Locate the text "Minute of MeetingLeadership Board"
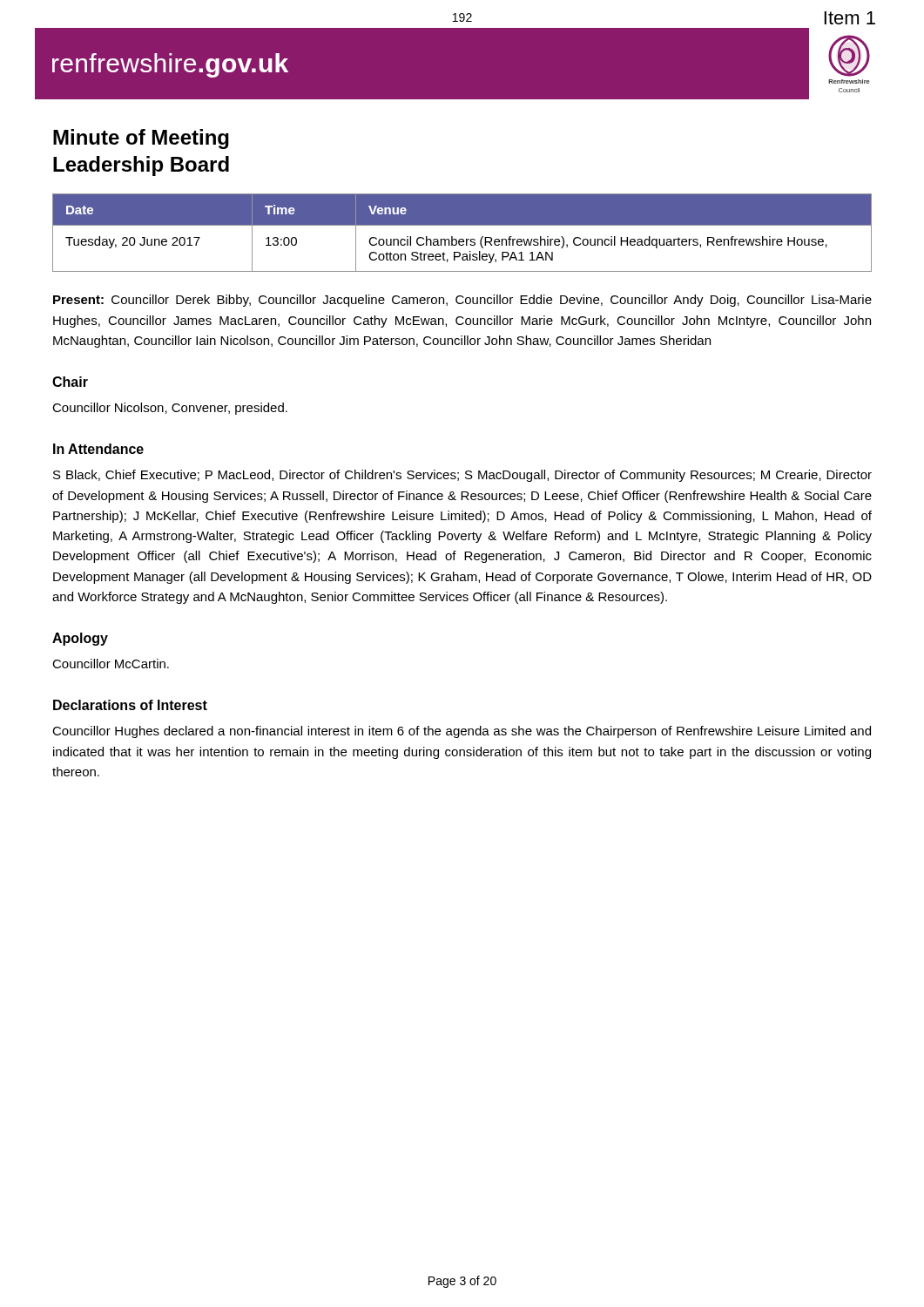 tap(141, 139)
